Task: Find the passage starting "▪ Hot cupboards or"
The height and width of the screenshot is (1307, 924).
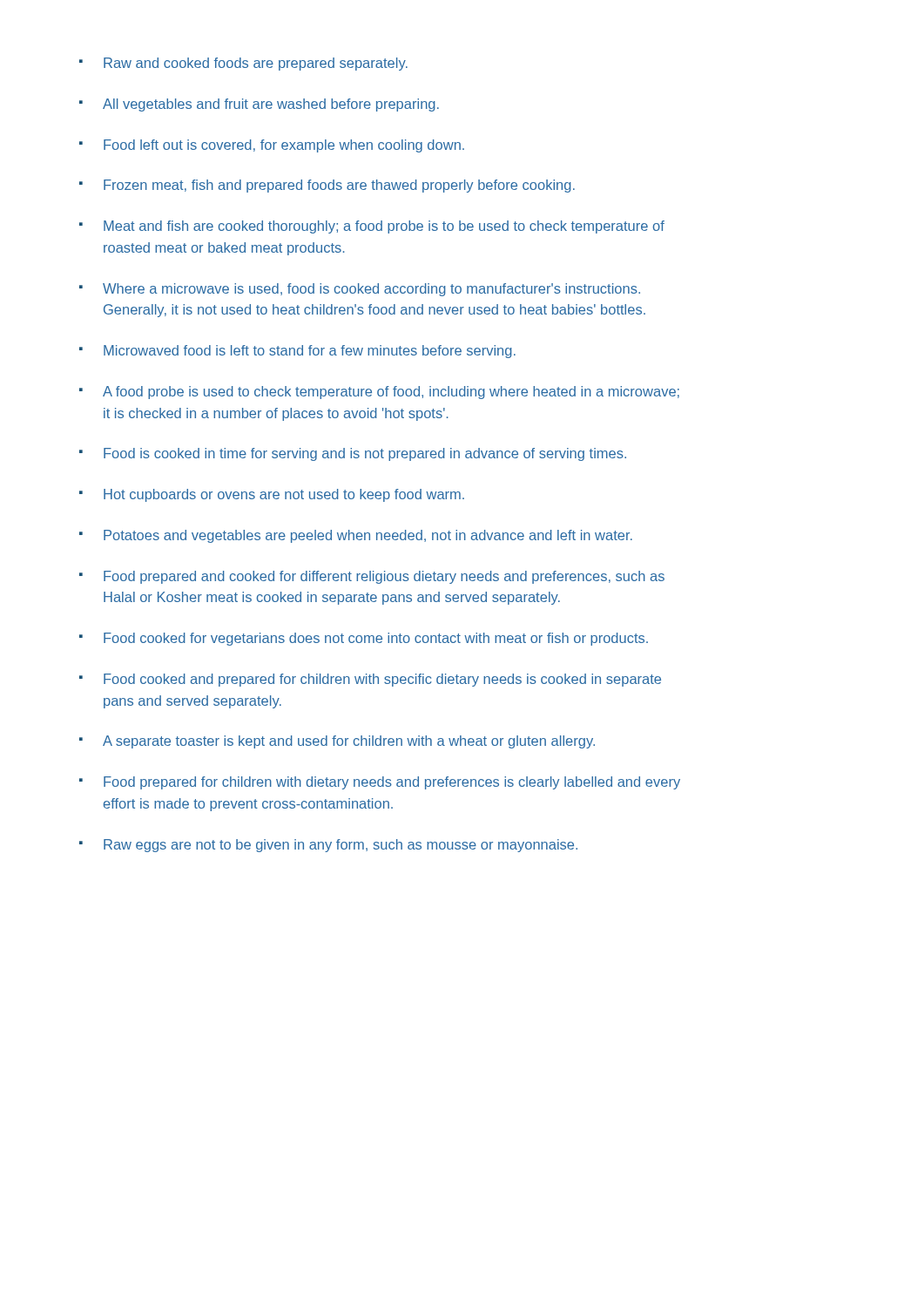Action: [x=272, y=494]
